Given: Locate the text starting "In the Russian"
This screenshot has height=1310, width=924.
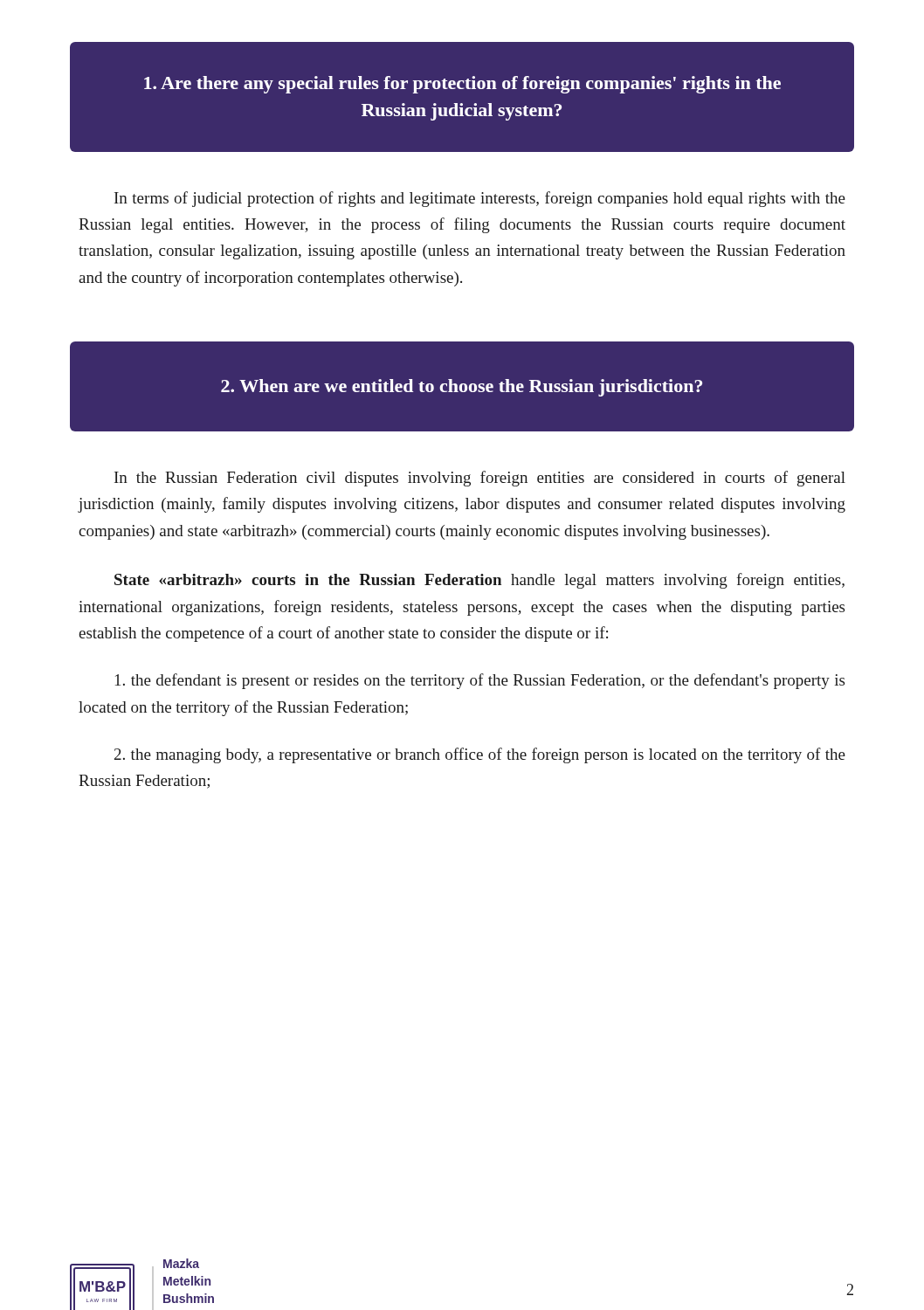Looking at the screenshot, I should pyautogui.click(x=462, y=504).
